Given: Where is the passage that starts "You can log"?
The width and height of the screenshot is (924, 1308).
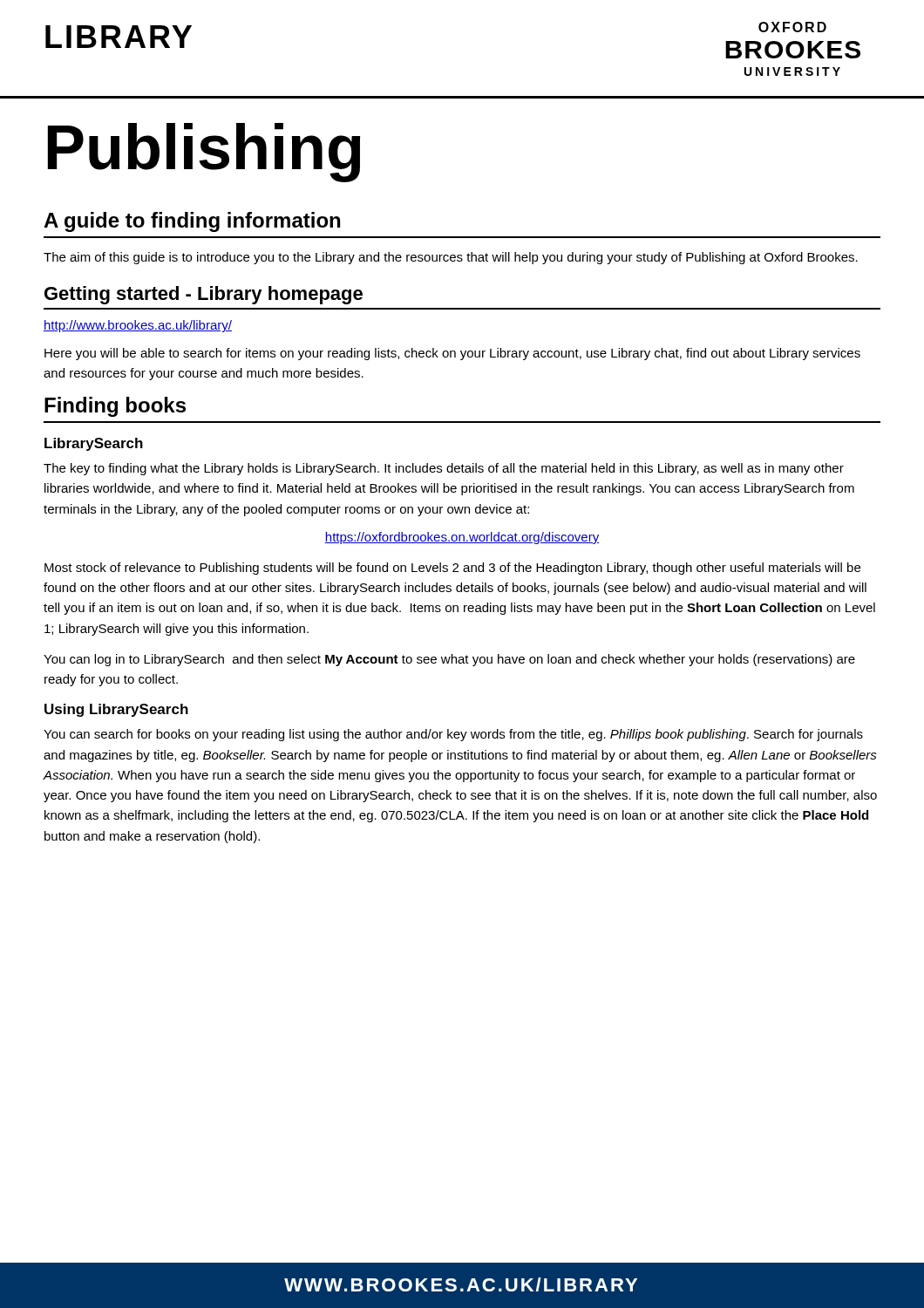Looking at the screenshot, I should point(449,669).
